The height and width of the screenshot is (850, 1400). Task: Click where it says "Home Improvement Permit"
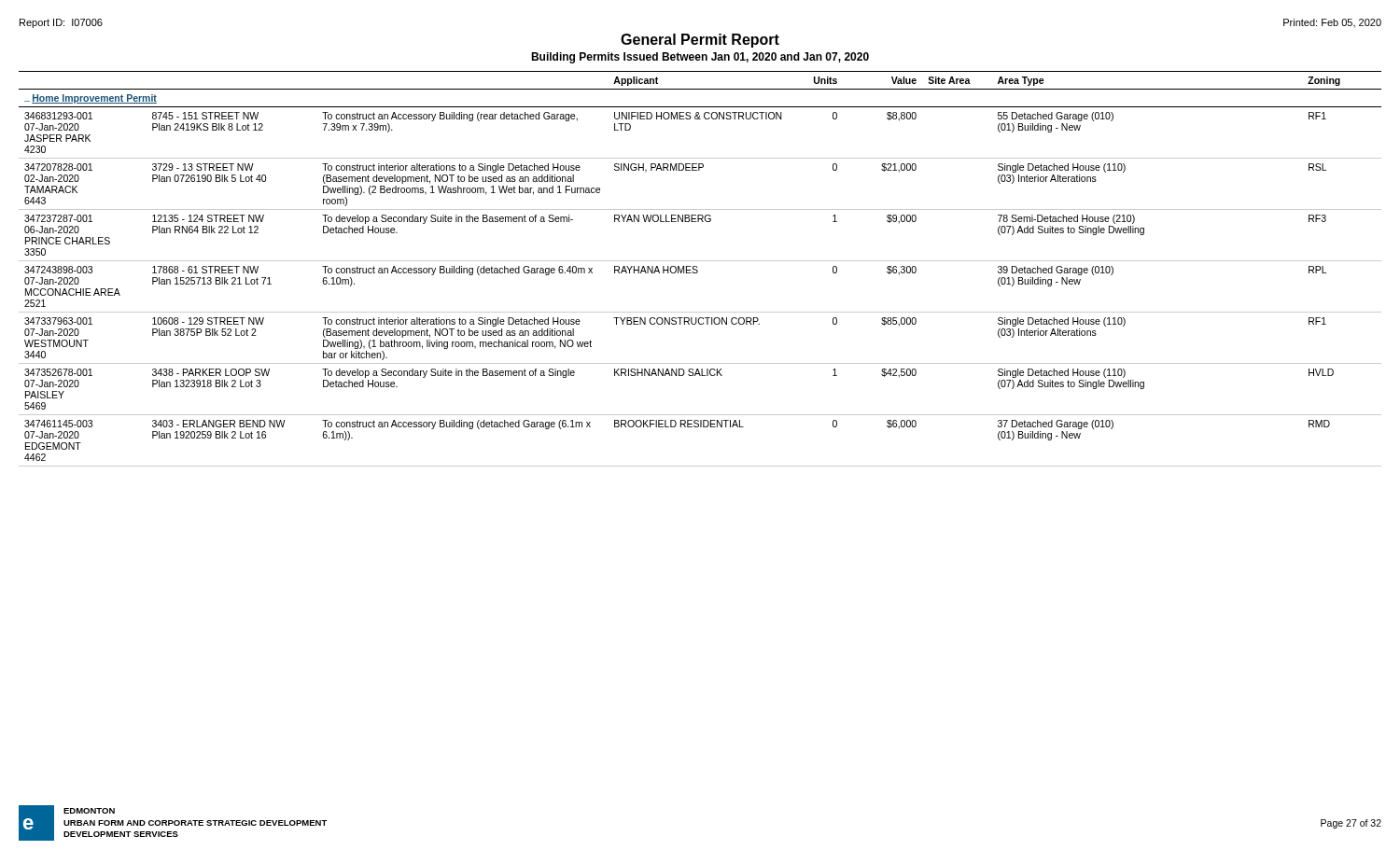(94, 98)
